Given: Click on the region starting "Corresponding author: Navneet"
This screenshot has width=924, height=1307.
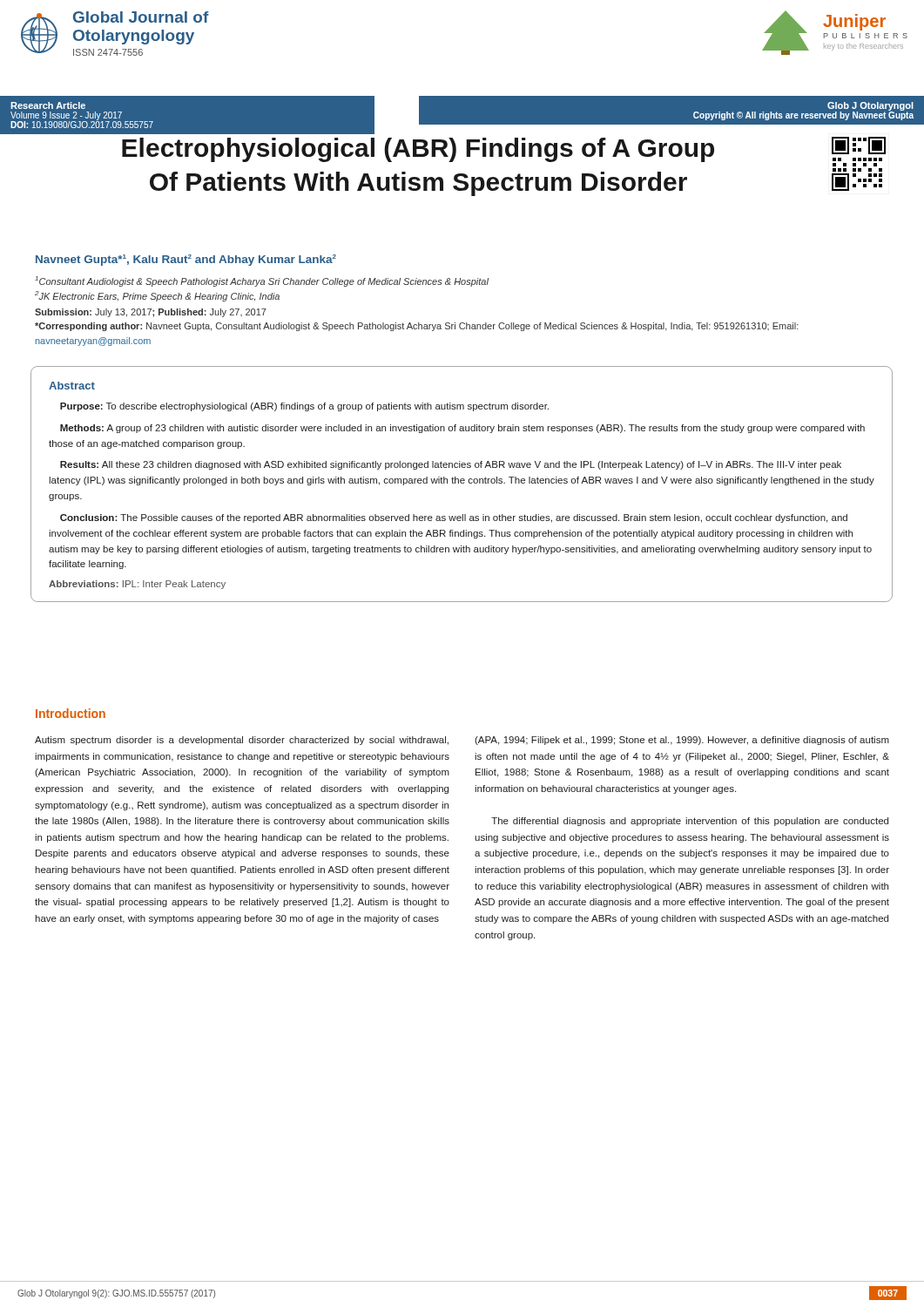Looking at the screenshot, I should (x=417, y=333).
